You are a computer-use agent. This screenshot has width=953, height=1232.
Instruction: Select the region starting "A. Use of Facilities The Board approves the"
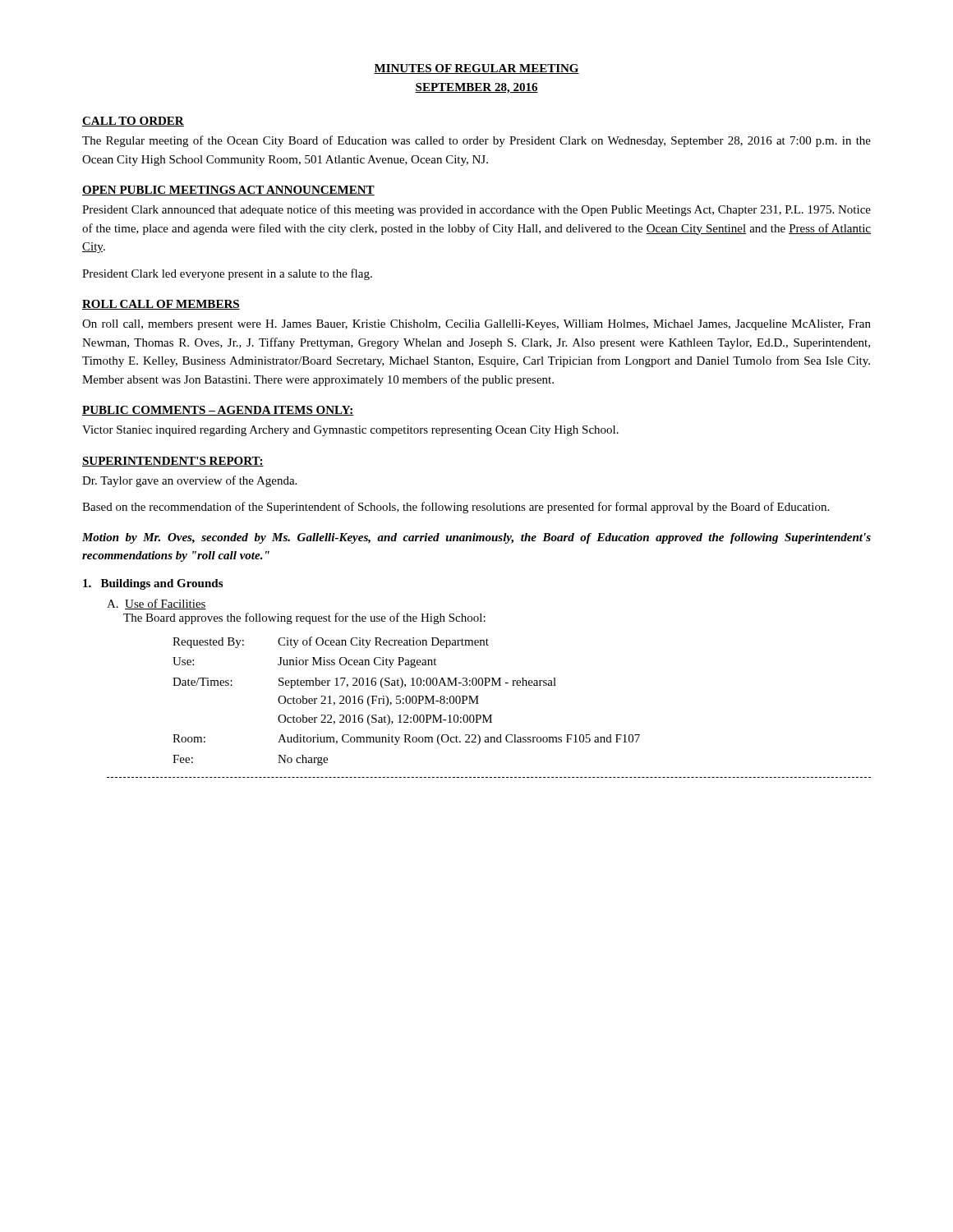(296, 611)
